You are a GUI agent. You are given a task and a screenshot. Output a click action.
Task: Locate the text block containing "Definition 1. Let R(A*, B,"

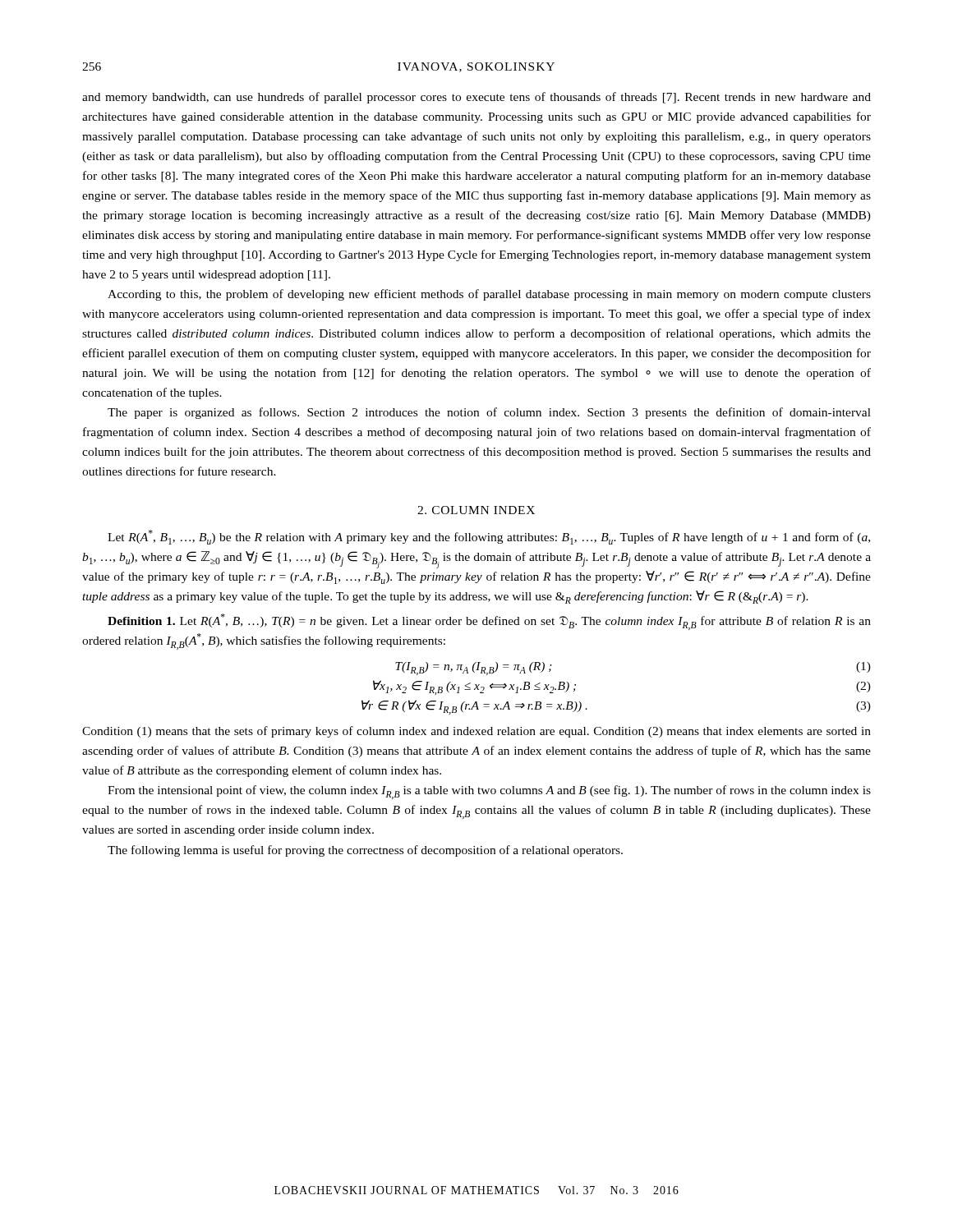476,631
